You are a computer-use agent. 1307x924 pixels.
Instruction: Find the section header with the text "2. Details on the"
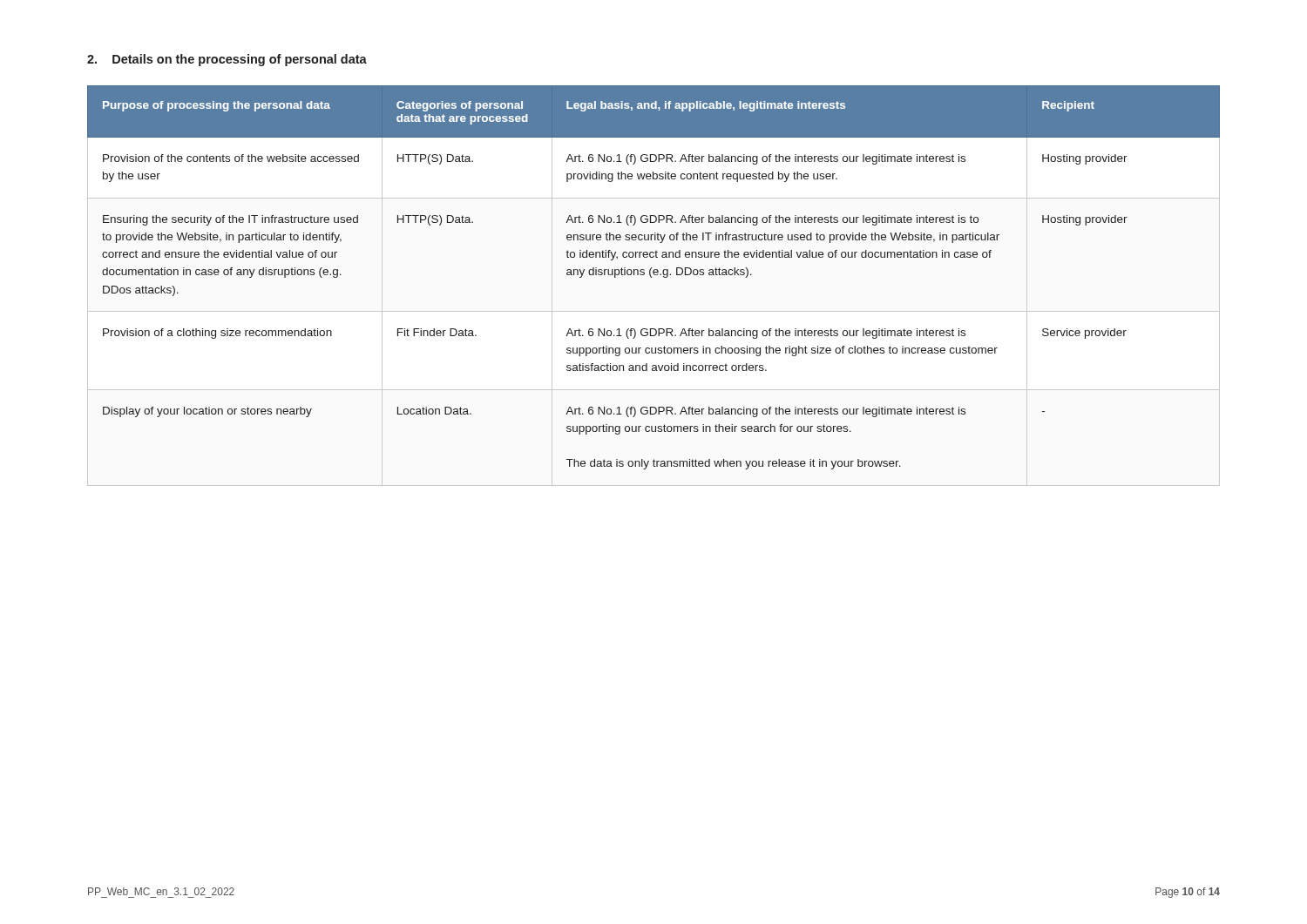pos(227,59)
